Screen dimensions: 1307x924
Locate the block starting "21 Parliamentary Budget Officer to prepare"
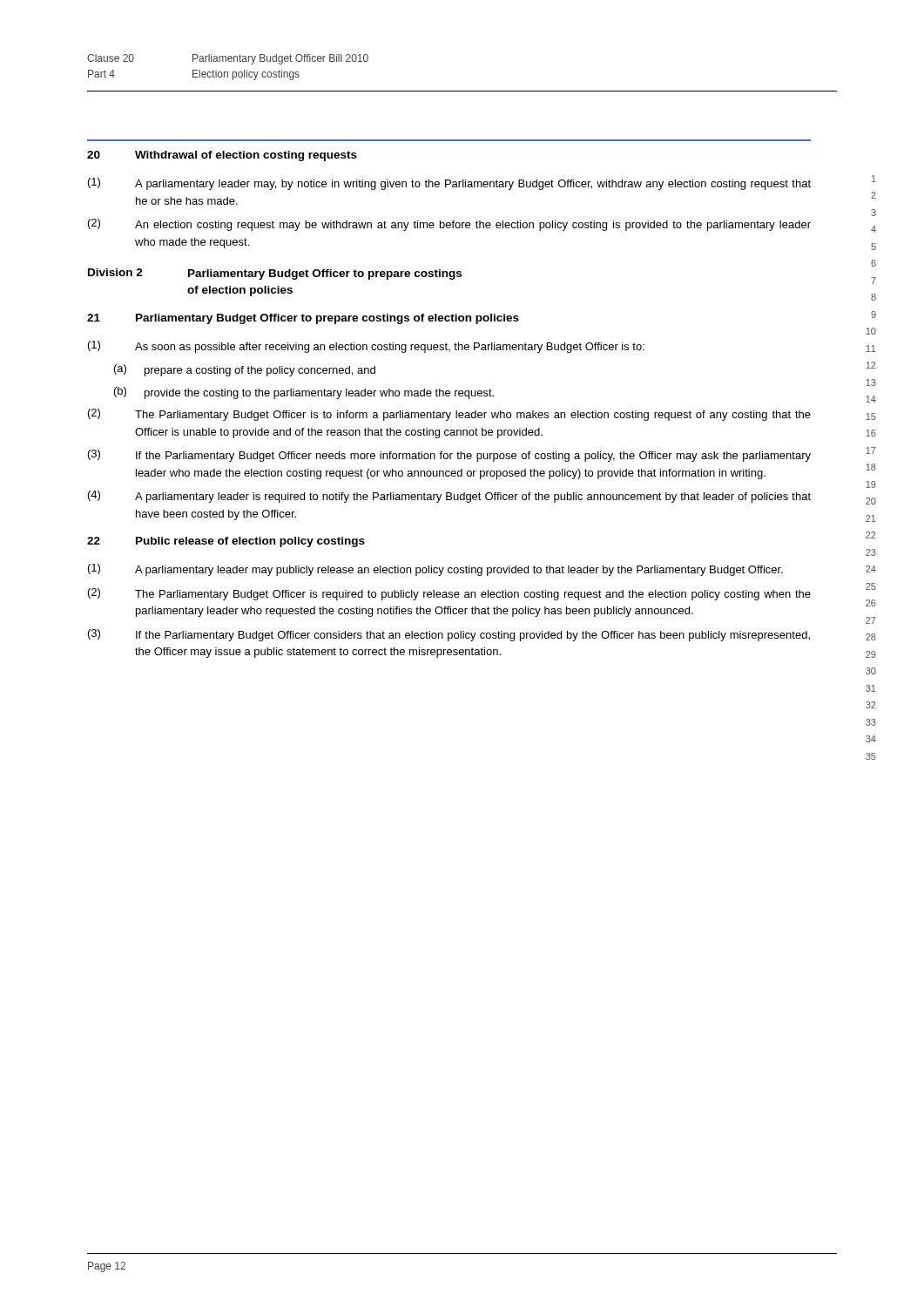tap(449, 321)
